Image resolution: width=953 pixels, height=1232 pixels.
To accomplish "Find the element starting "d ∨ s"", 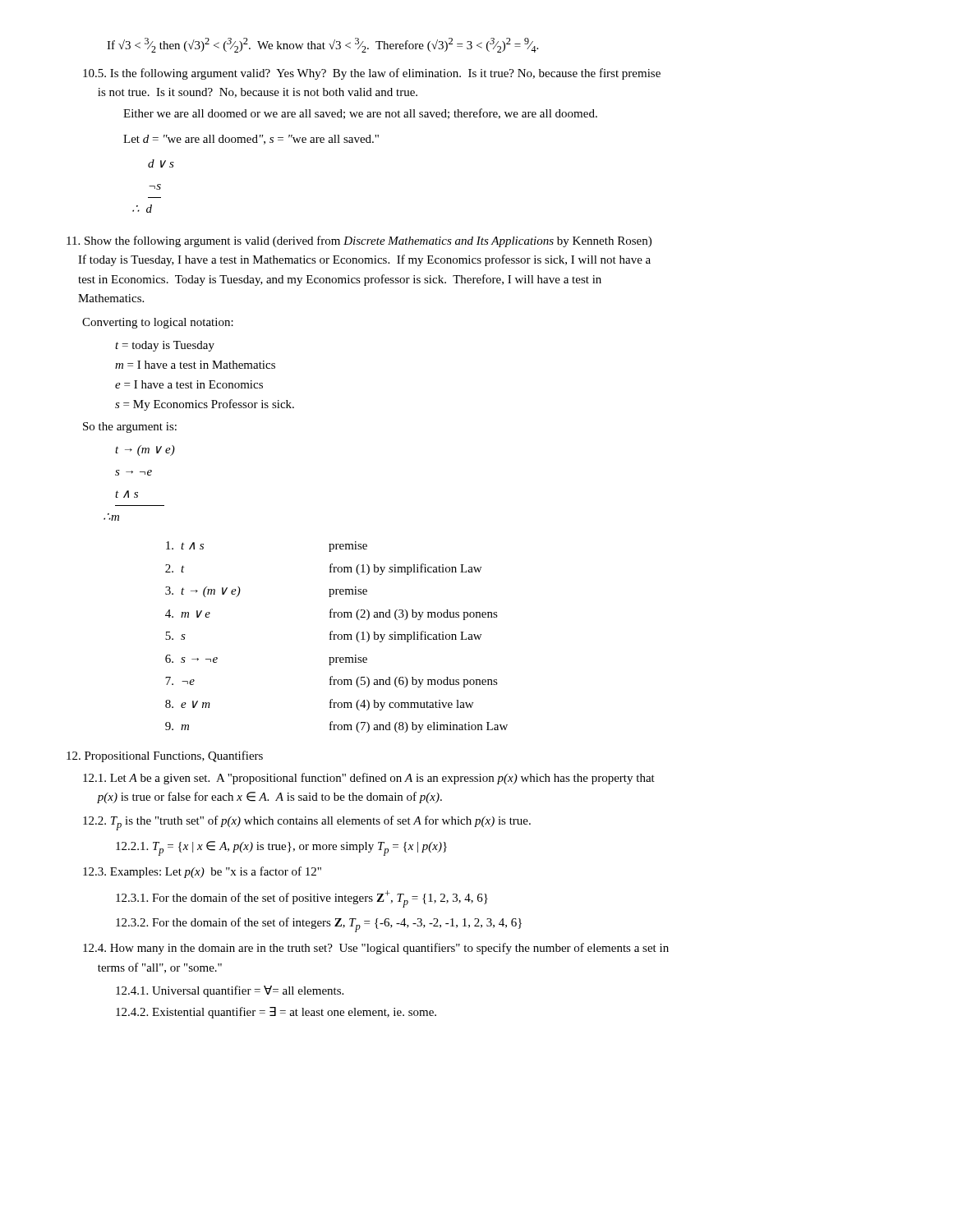I will point(161,164).
